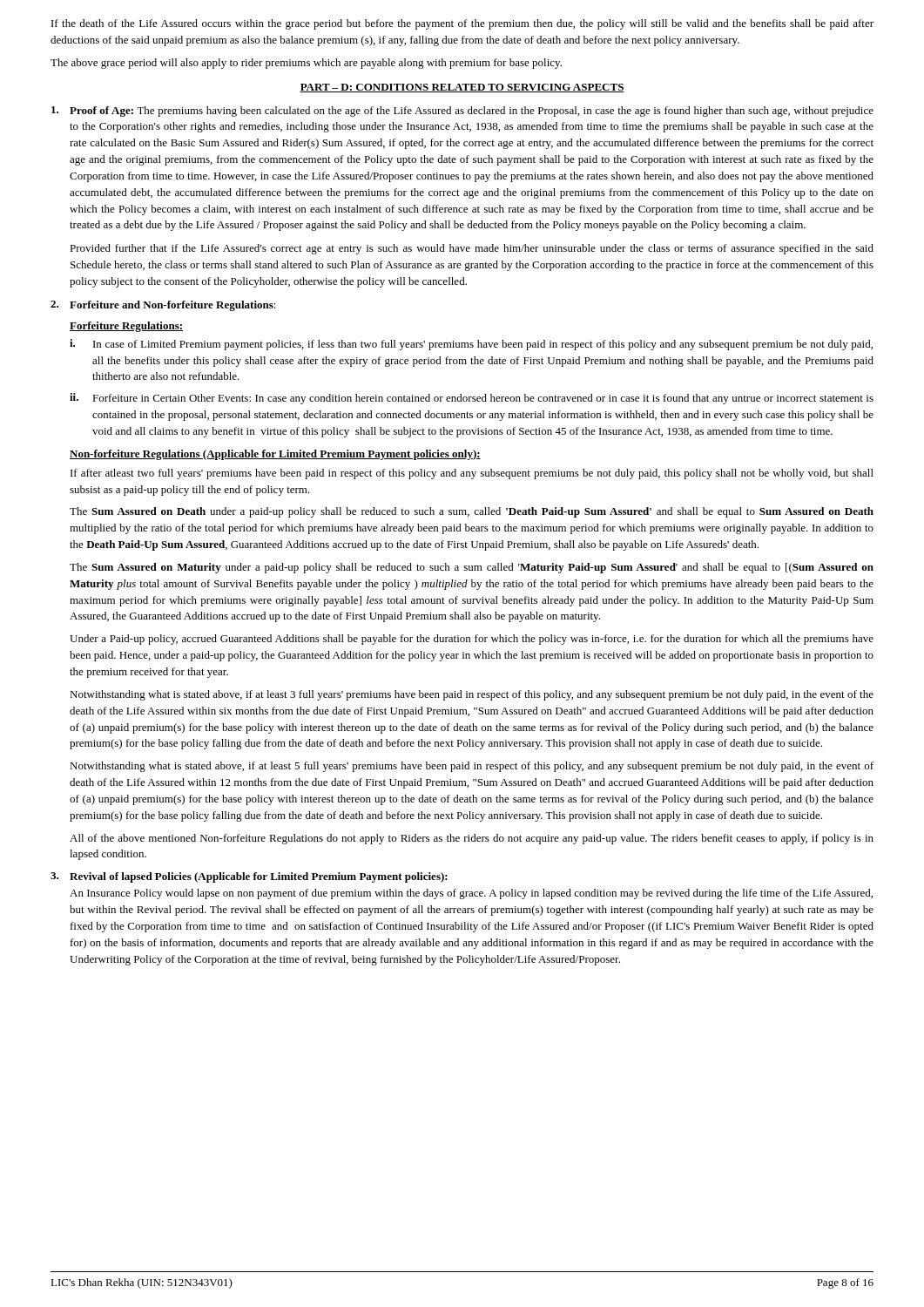
Task: Select the element starting "Provided further that if the Life Assured's correct"
Action: coord(472,265)
